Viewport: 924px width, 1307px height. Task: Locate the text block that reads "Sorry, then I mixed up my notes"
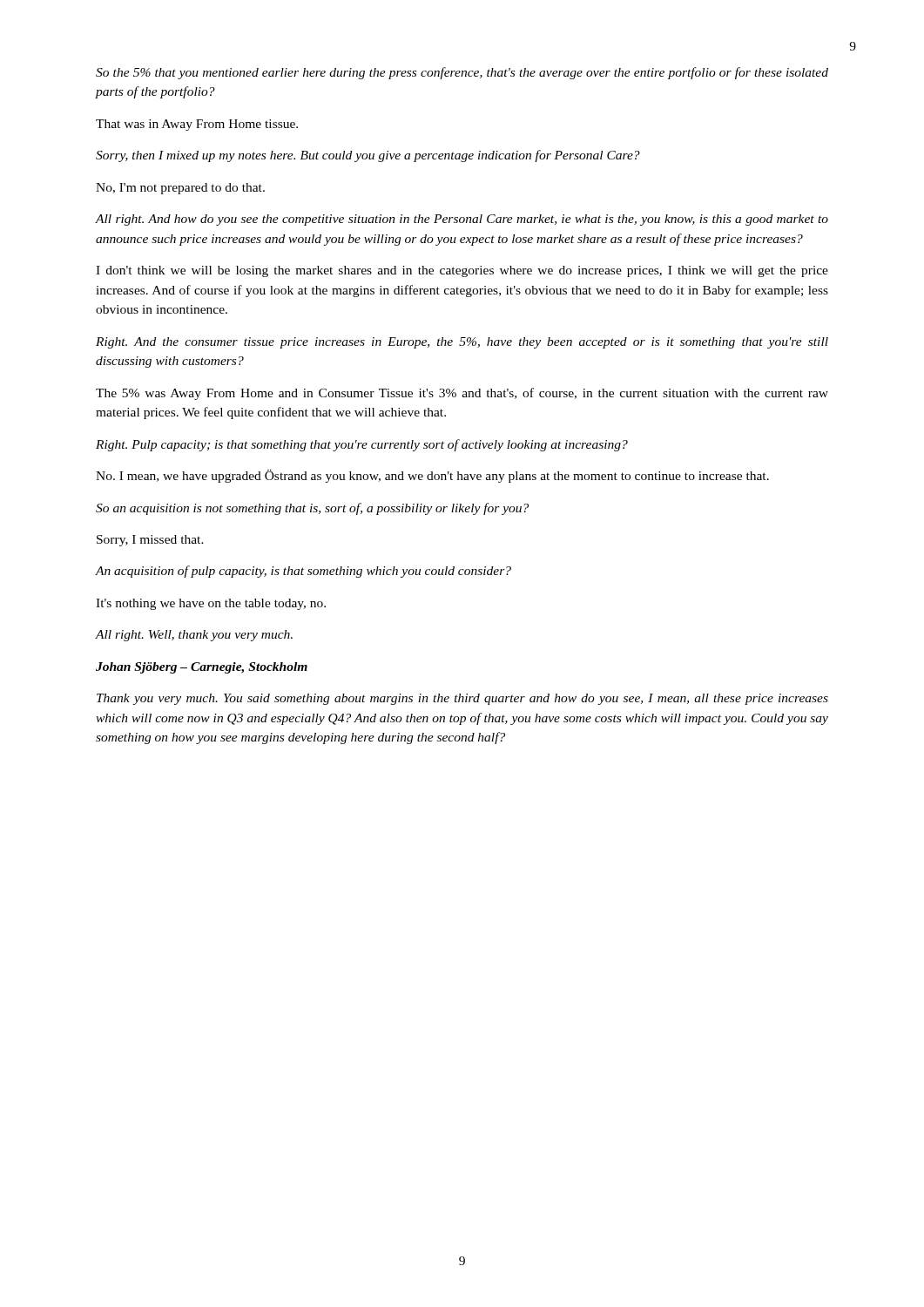[x=368, y=155]
